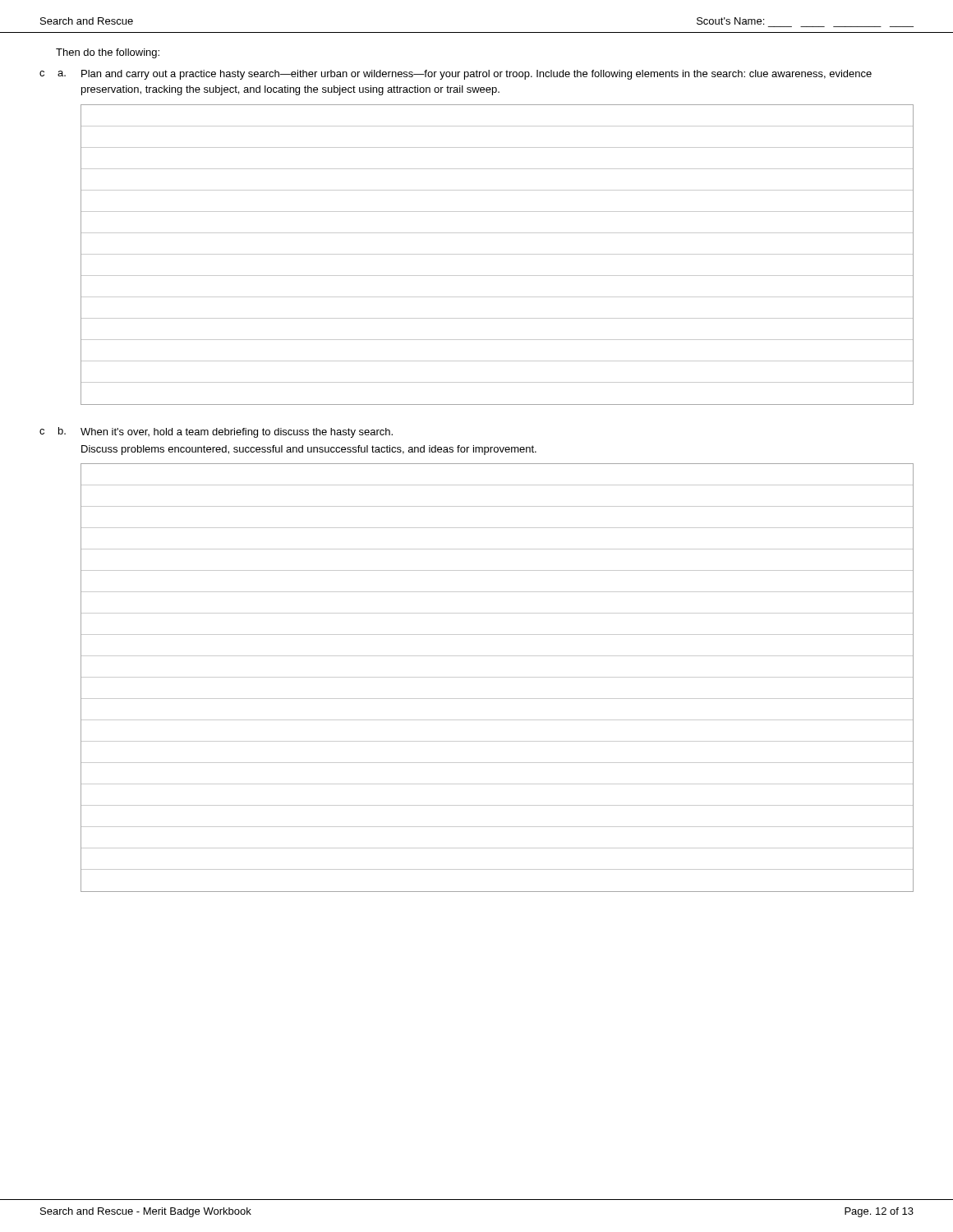This screenshot has height=1232, width=953.
Task: Where does it say "Then do the following:"?
Action: click(x=108, y=52)
